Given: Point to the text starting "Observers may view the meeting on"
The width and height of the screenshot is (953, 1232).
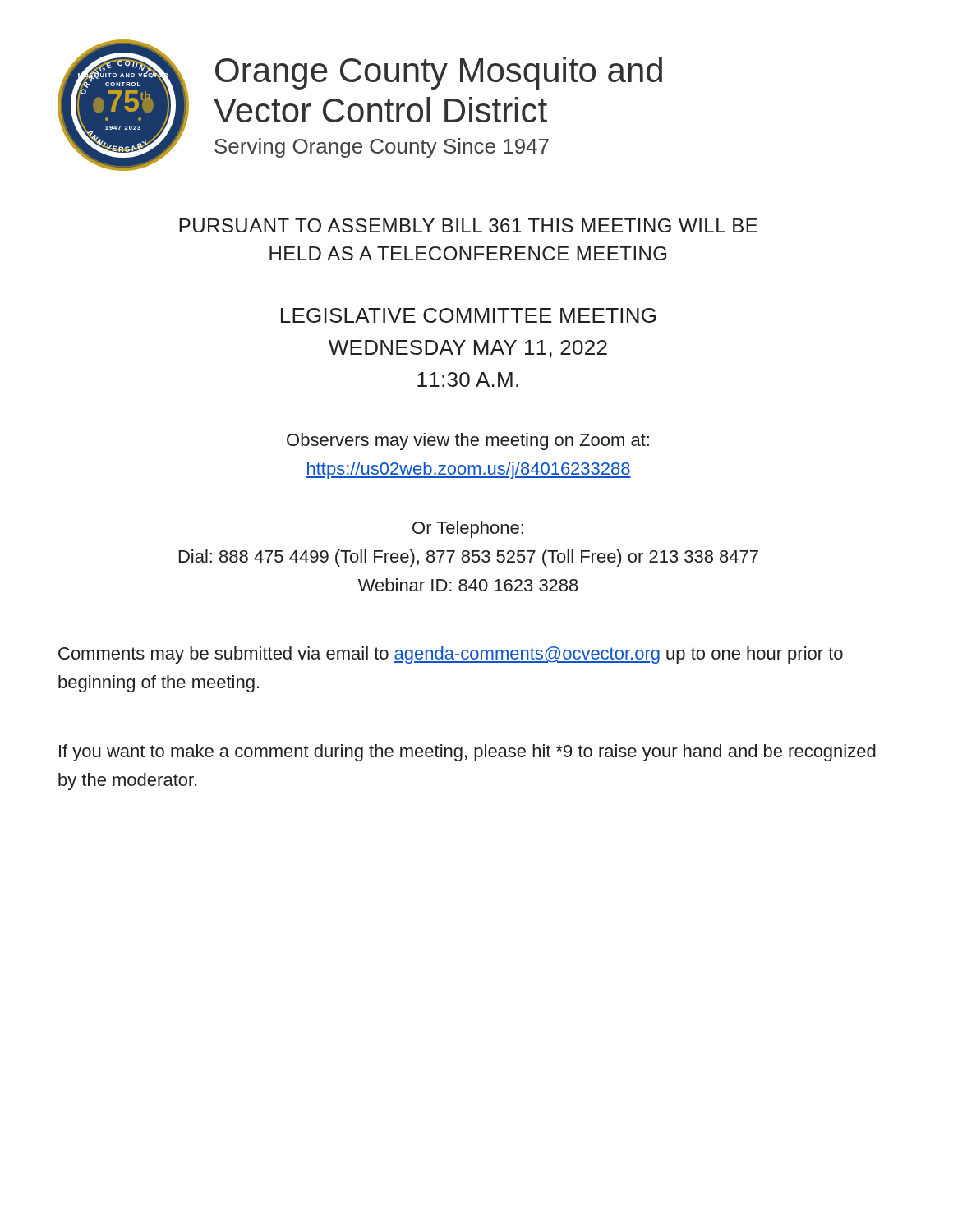Looking at the screenshot, I should click(x=468, y=454).
